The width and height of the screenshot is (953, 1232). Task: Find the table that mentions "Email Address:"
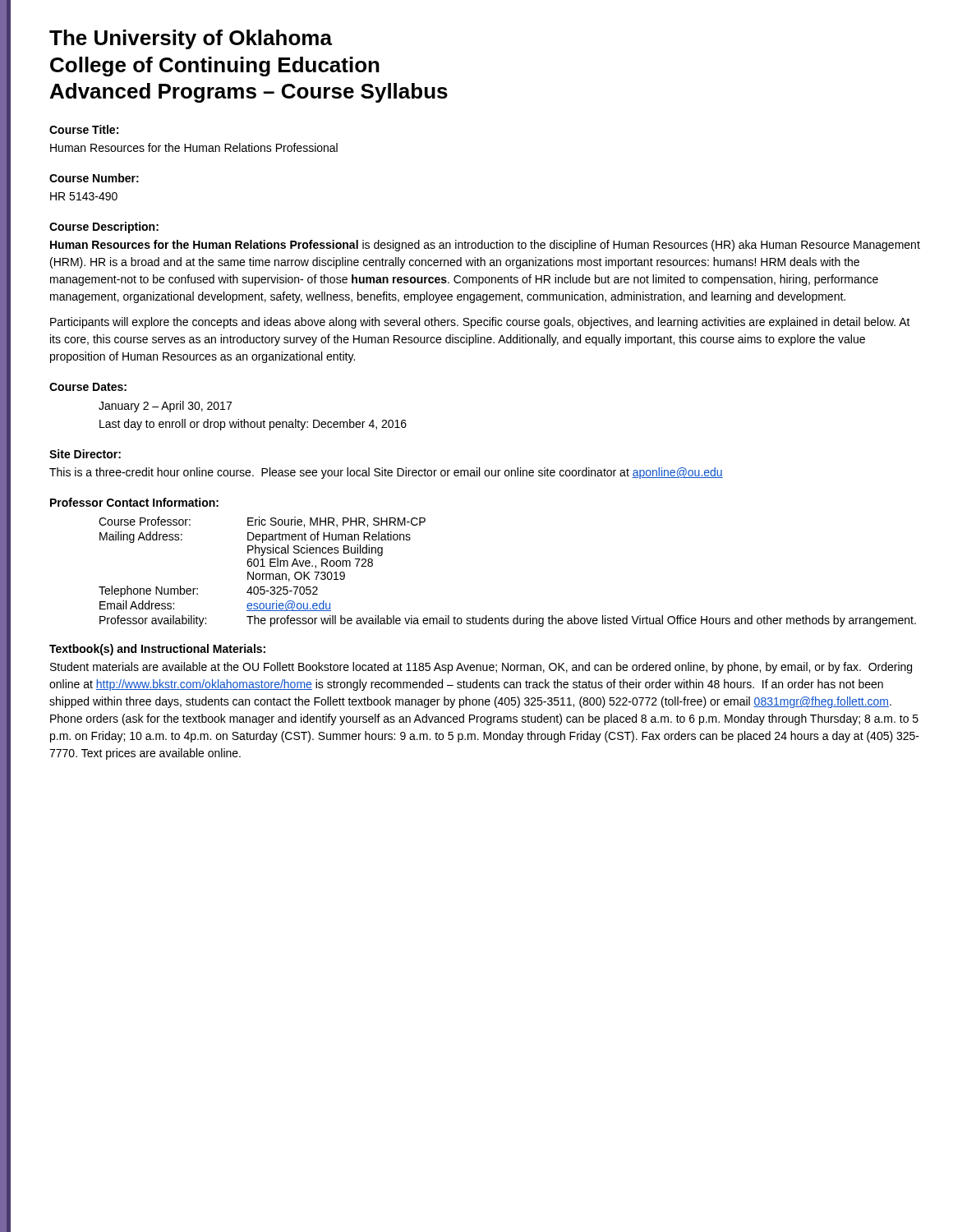pyautogui.click(x=485, y=571)
